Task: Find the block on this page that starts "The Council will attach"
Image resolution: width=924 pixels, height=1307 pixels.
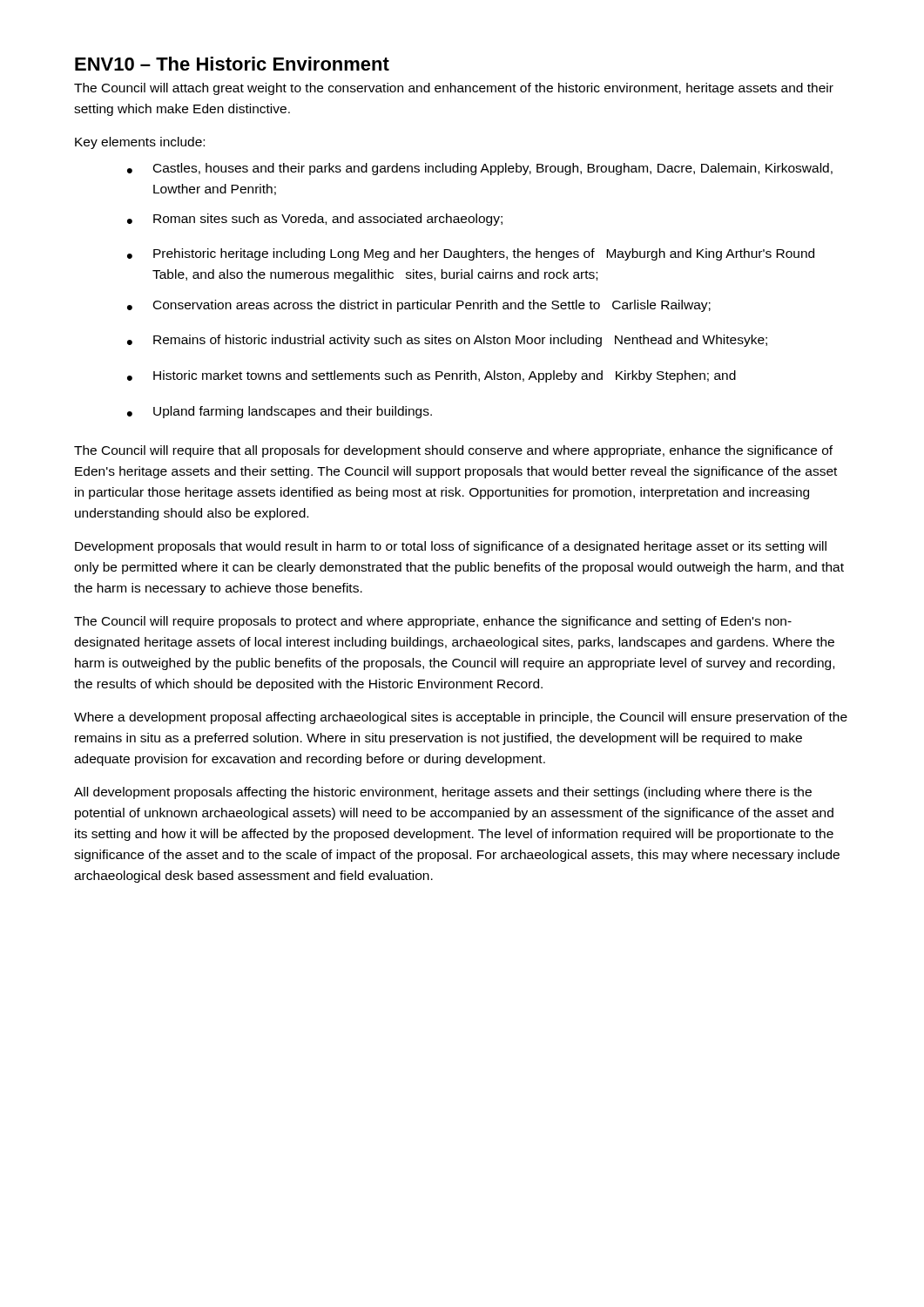Action: pyautogui.click(x=454, y=98)
